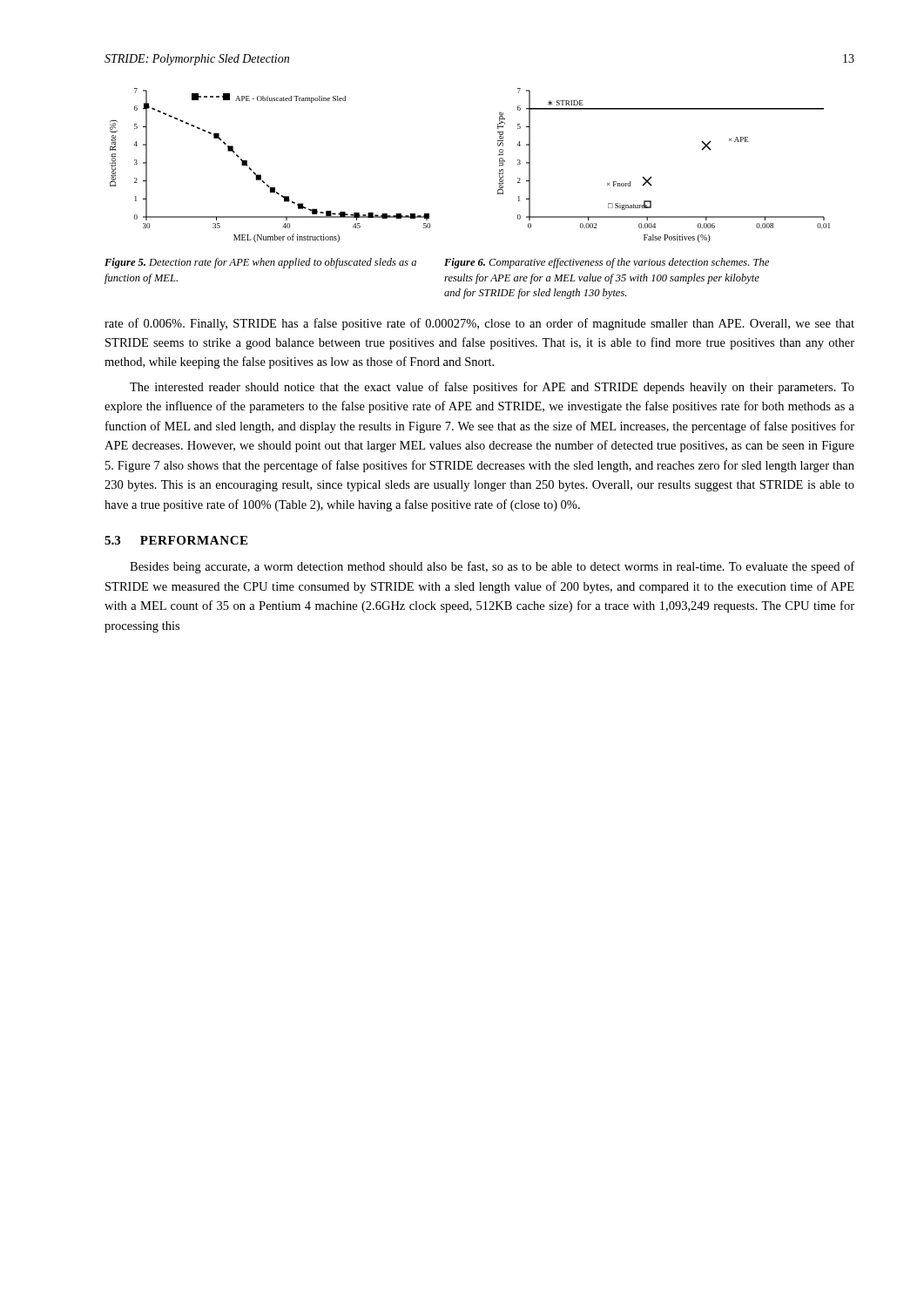Point to the region starting "Figure 6. Comparative effectiveness of the"
The image size is (924, 1307).
[607, 278]
